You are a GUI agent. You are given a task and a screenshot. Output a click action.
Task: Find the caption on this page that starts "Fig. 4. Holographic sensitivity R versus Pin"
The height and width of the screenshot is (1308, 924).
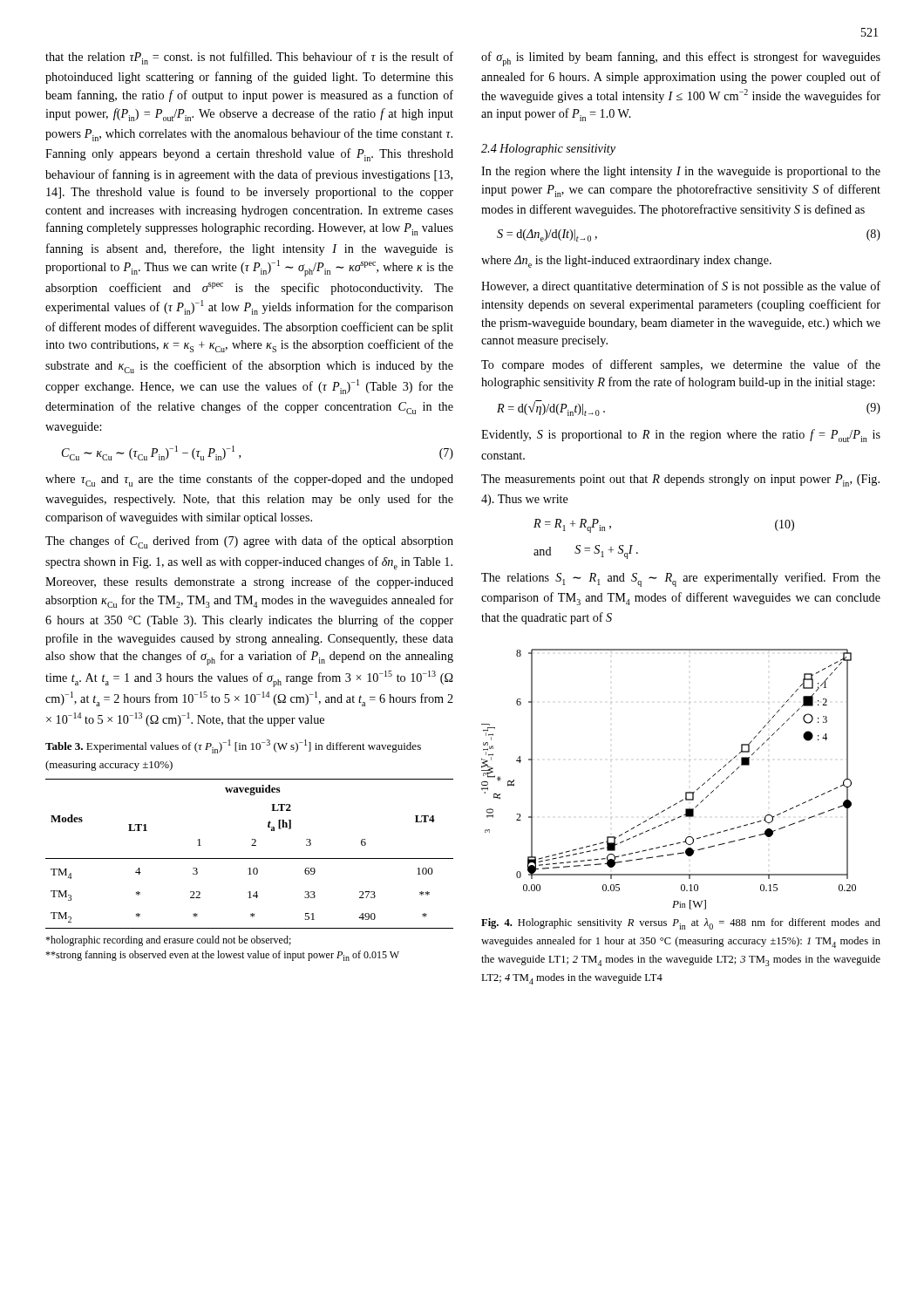pyautogui.click(x=681, y=951)
